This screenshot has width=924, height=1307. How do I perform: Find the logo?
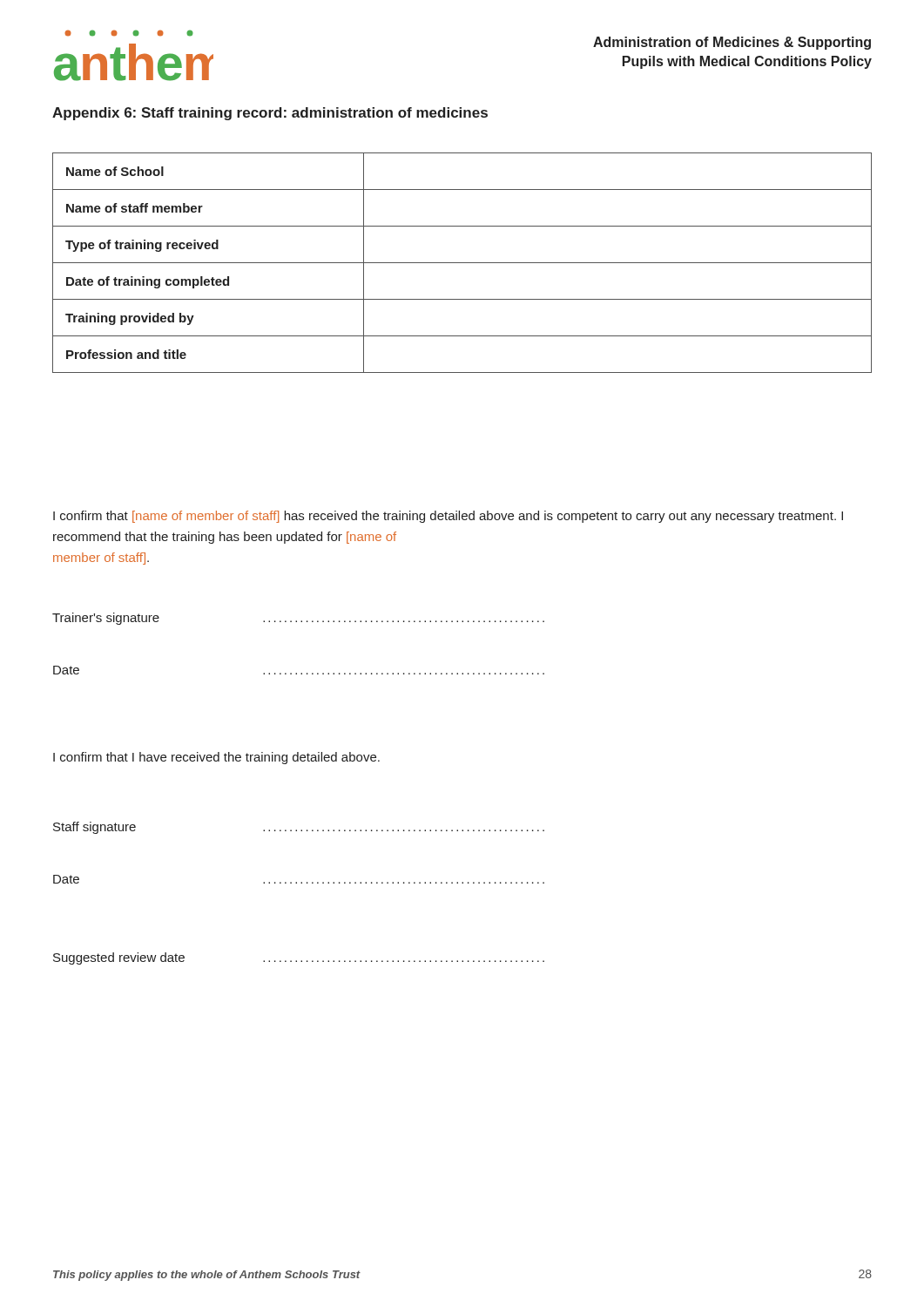[133, 58]
